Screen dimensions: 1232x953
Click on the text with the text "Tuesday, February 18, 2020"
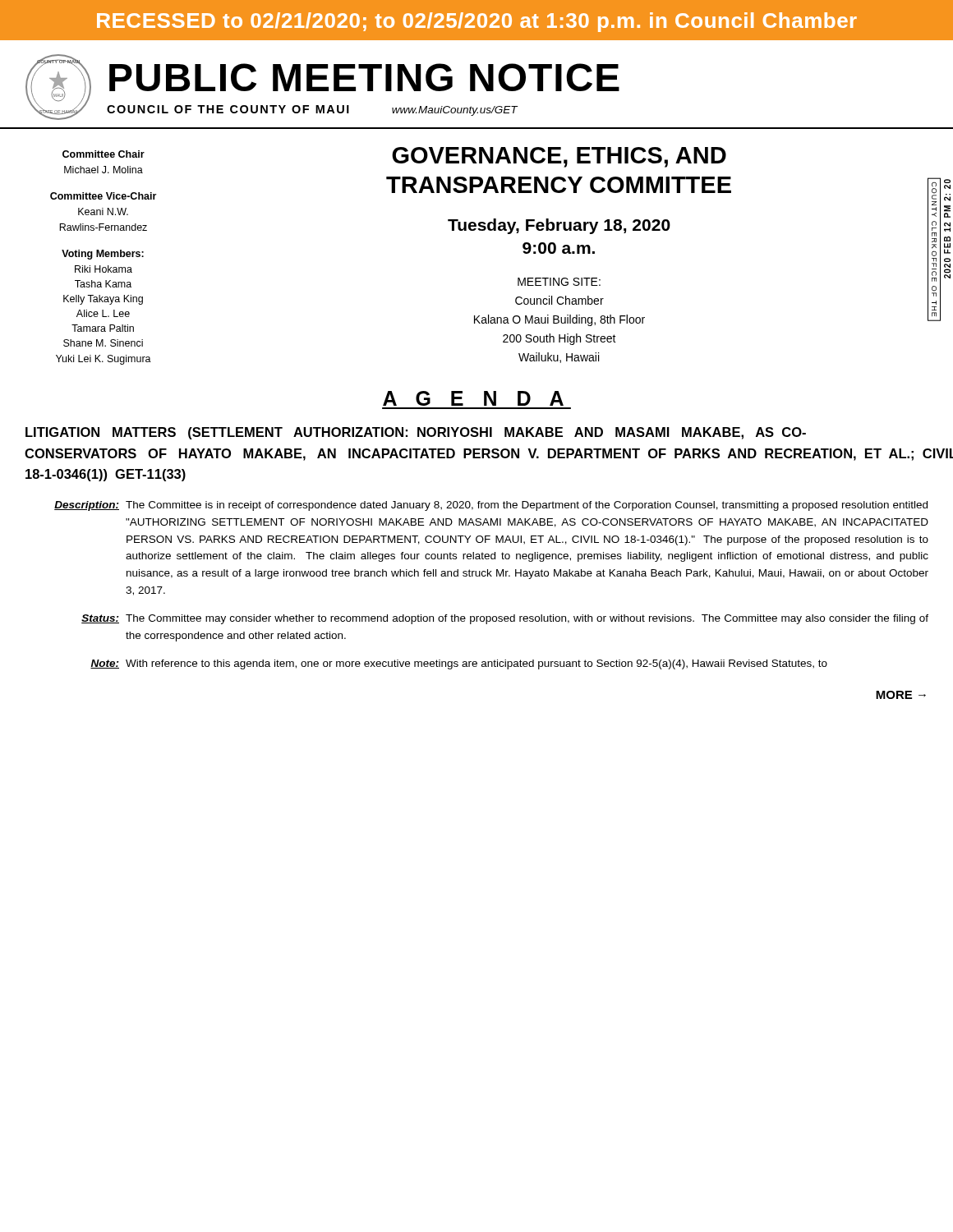click(x=559, y=224)
